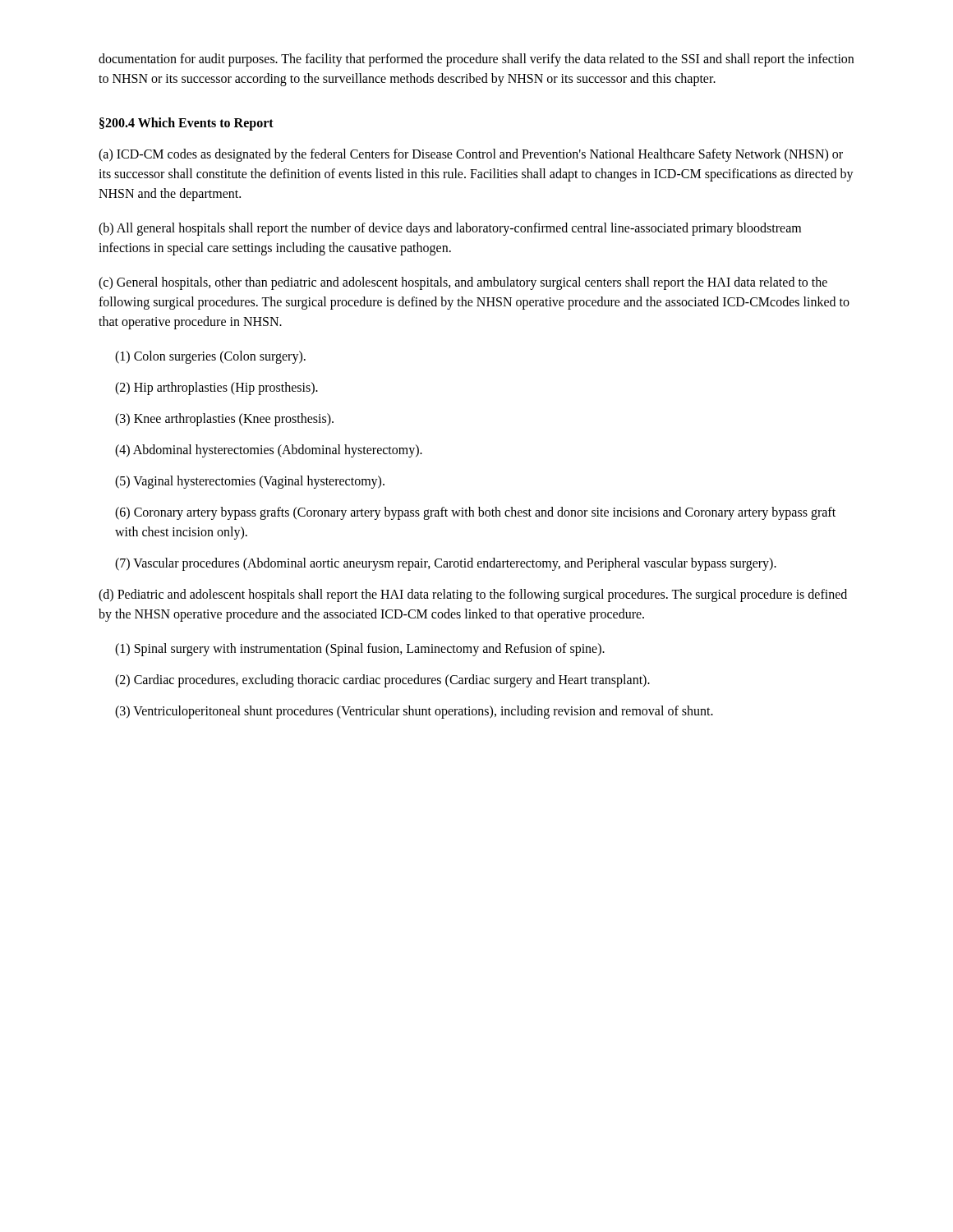Point to the passage starting "(2) Cardiac procedures, excluding thoracic cardiac procedures (Cardiac"
953x1232 pixels.
click(x=383, y=680)
